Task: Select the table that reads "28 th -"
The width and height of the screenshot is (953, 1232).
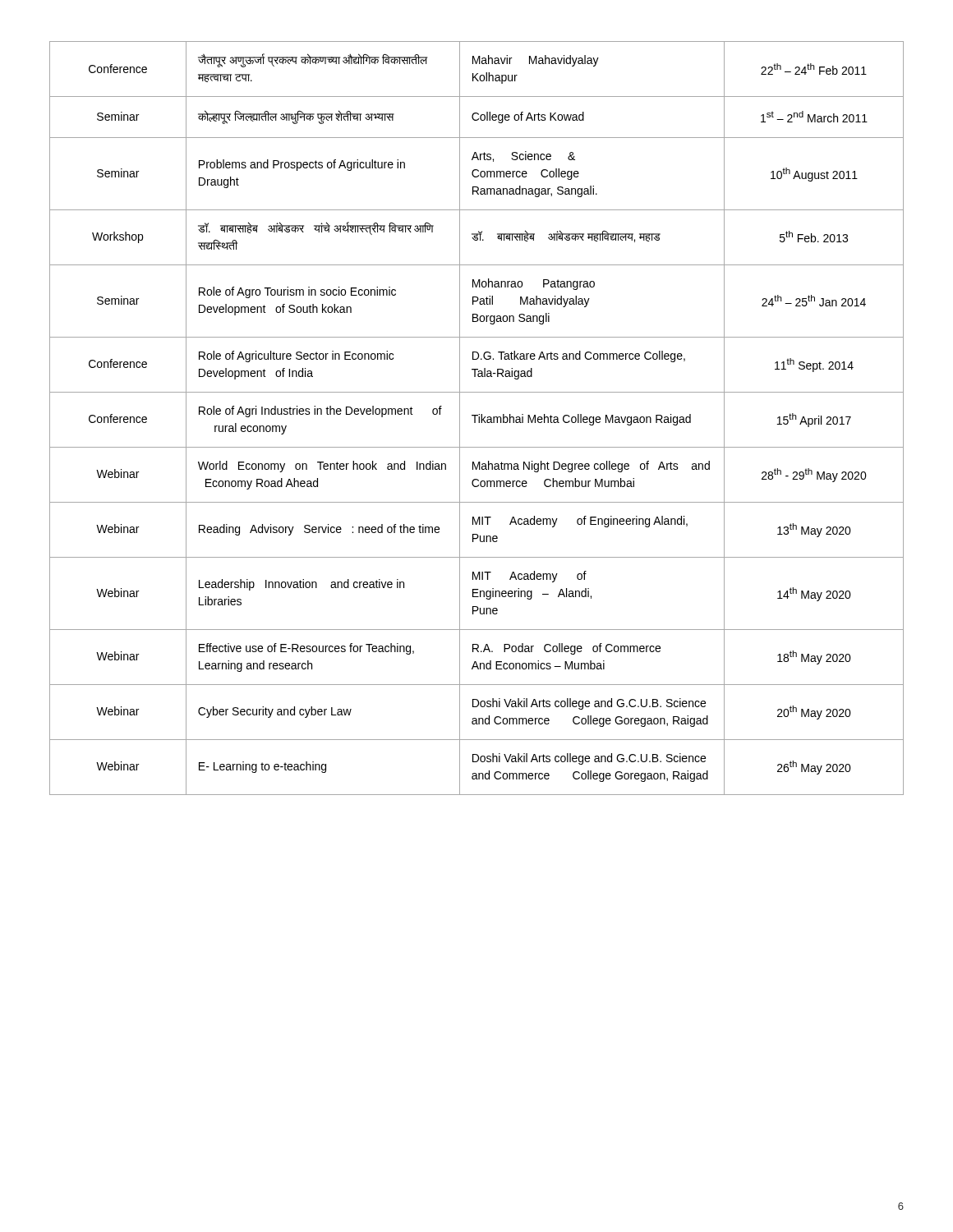Action: 476,418
